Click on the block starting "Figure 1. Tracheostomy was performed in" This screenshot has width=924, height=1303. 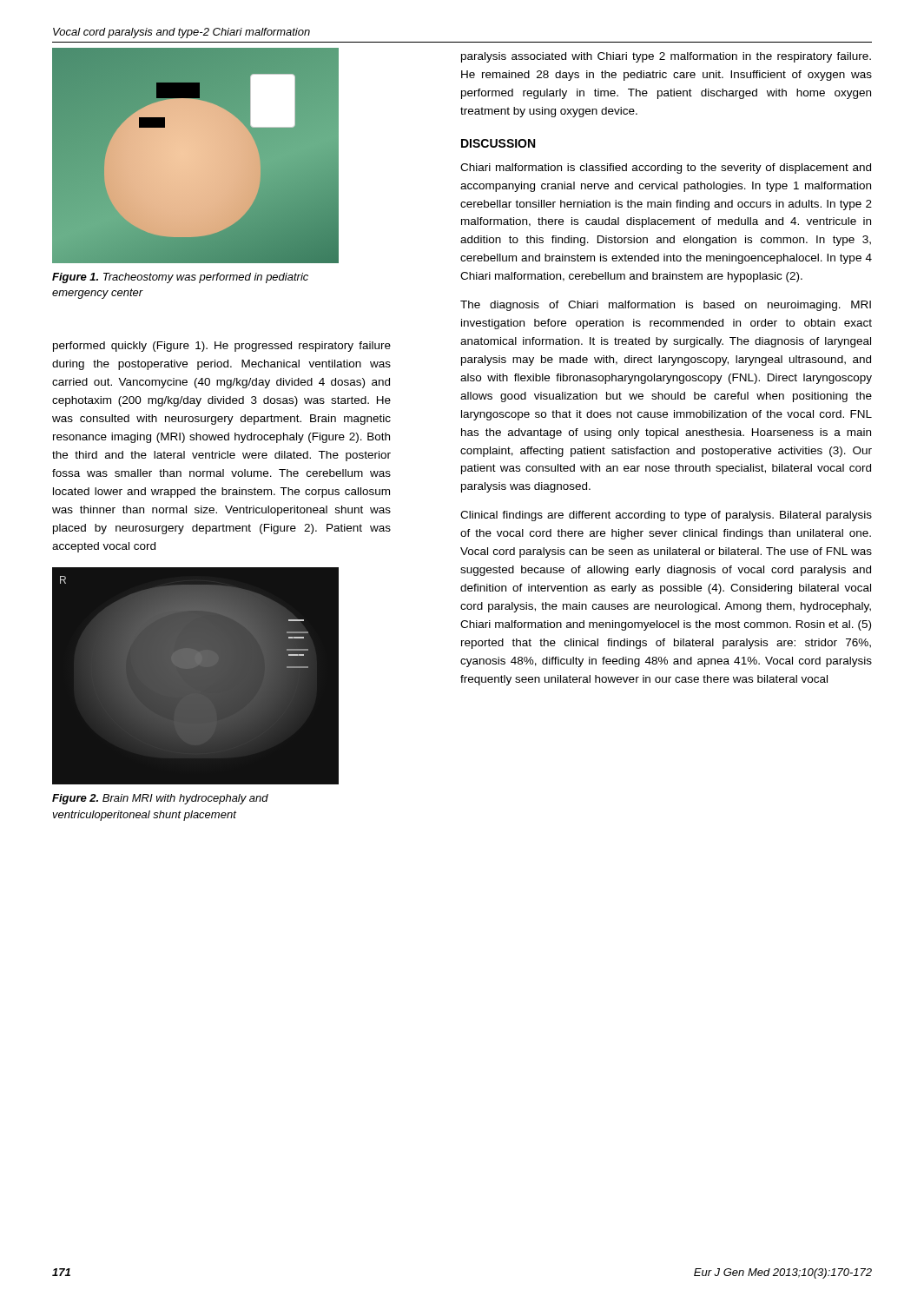tap(180, 285)
